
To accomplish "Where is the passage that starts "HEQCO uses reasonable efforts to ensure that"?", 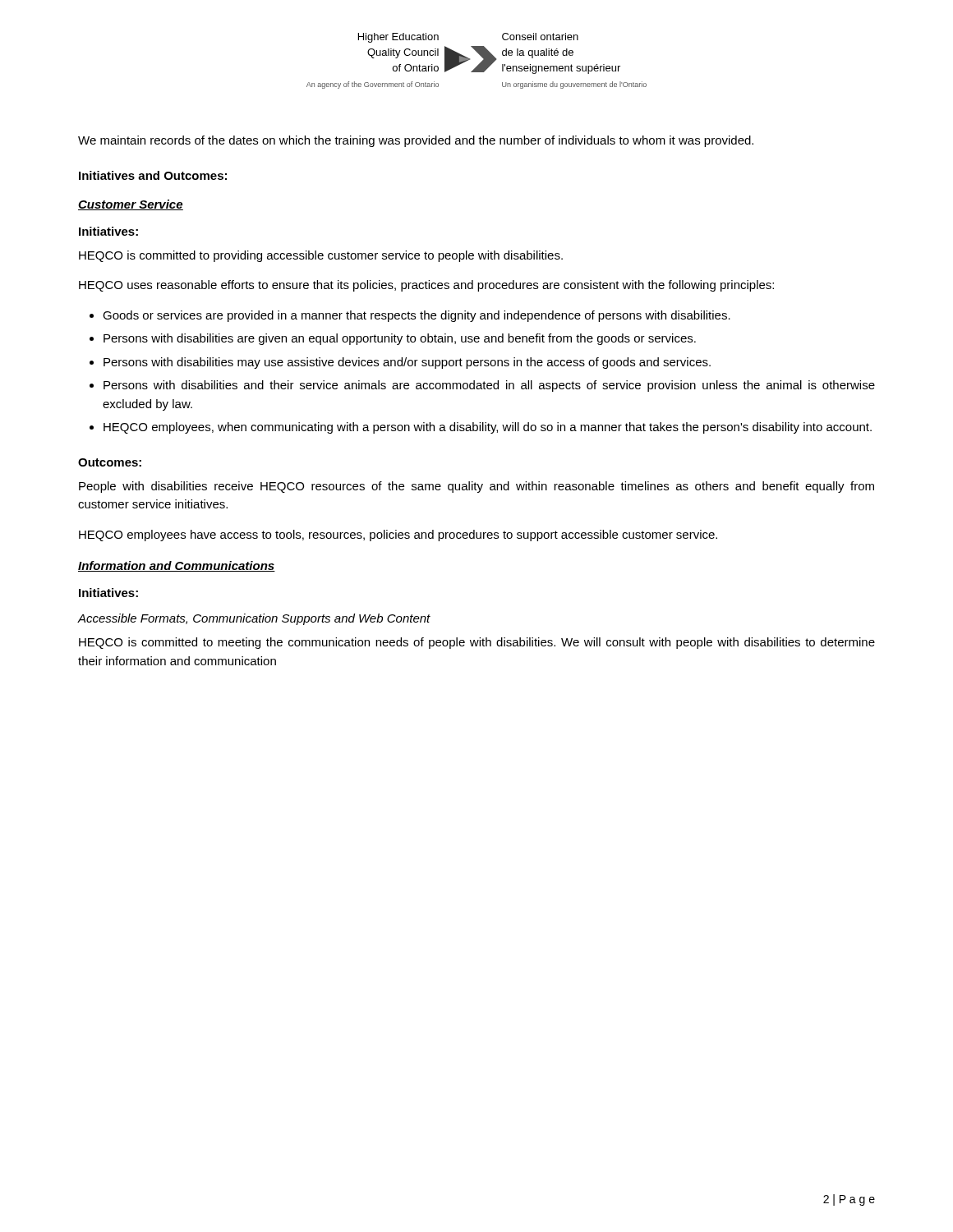I will pos(427,285).
